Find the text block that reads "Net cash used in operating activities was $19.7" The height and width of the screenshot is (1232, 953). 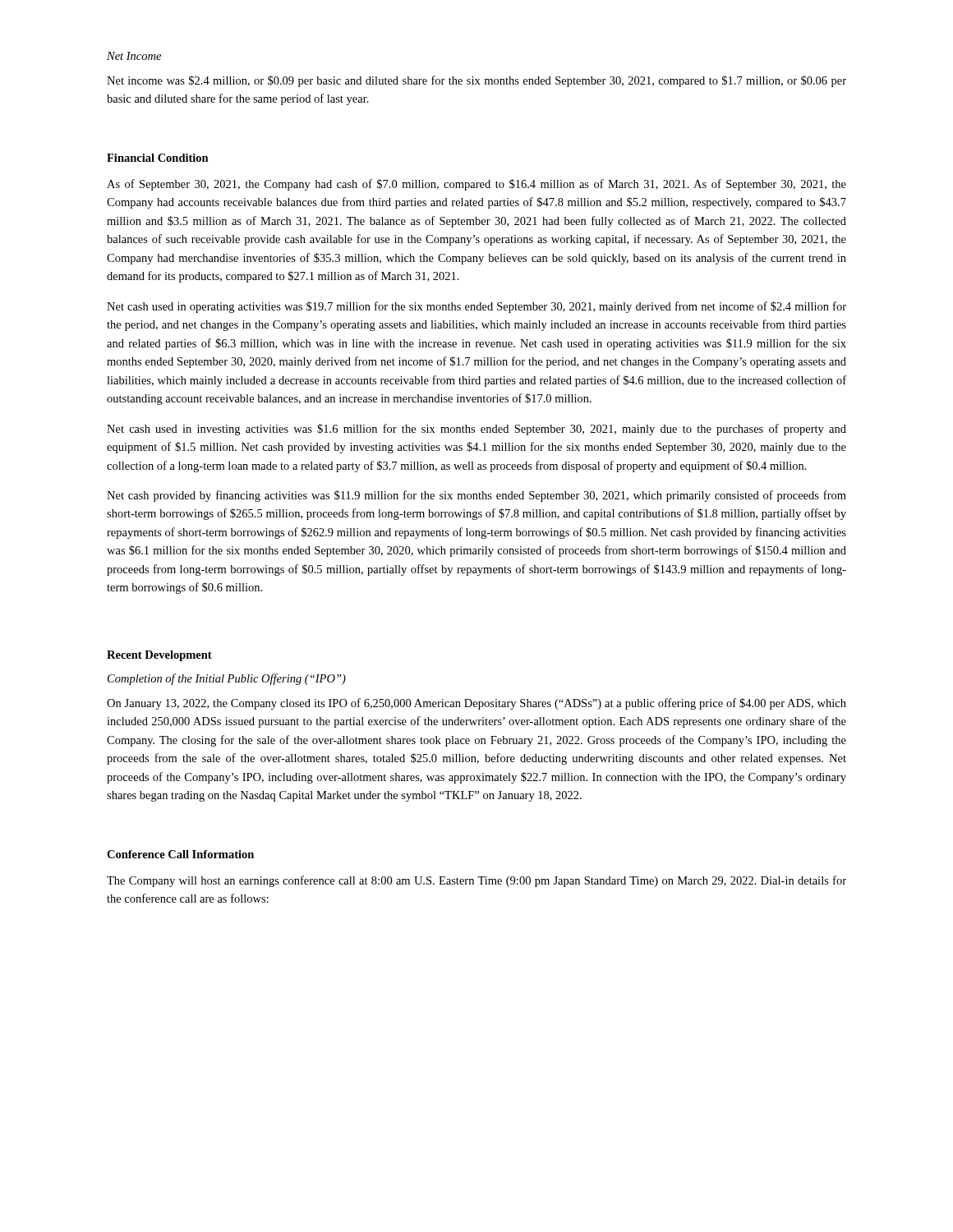tap(476, 352)
